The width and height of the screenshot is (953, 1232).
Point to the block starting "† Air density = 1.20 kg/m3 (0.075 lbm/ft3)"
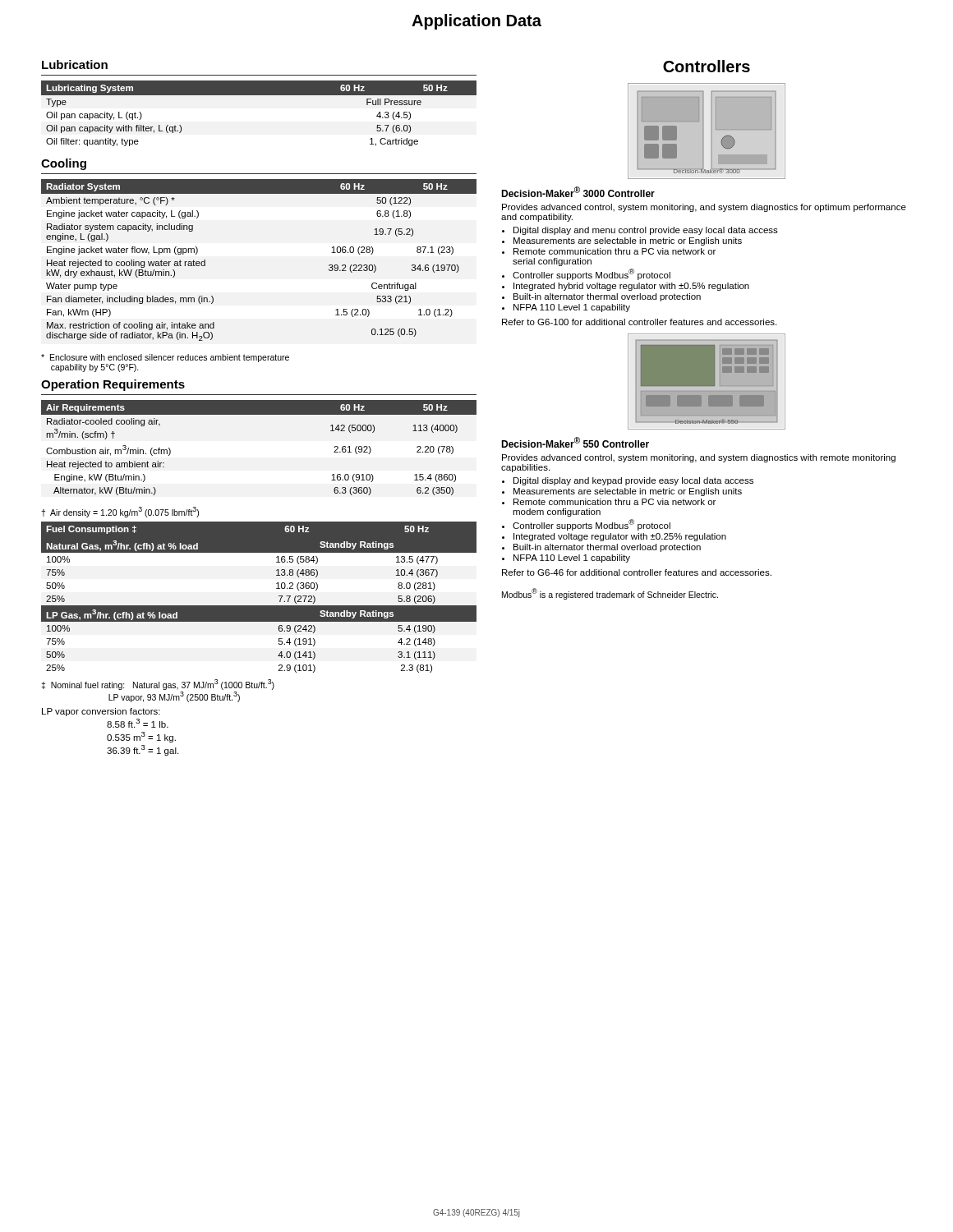point(120,511)
